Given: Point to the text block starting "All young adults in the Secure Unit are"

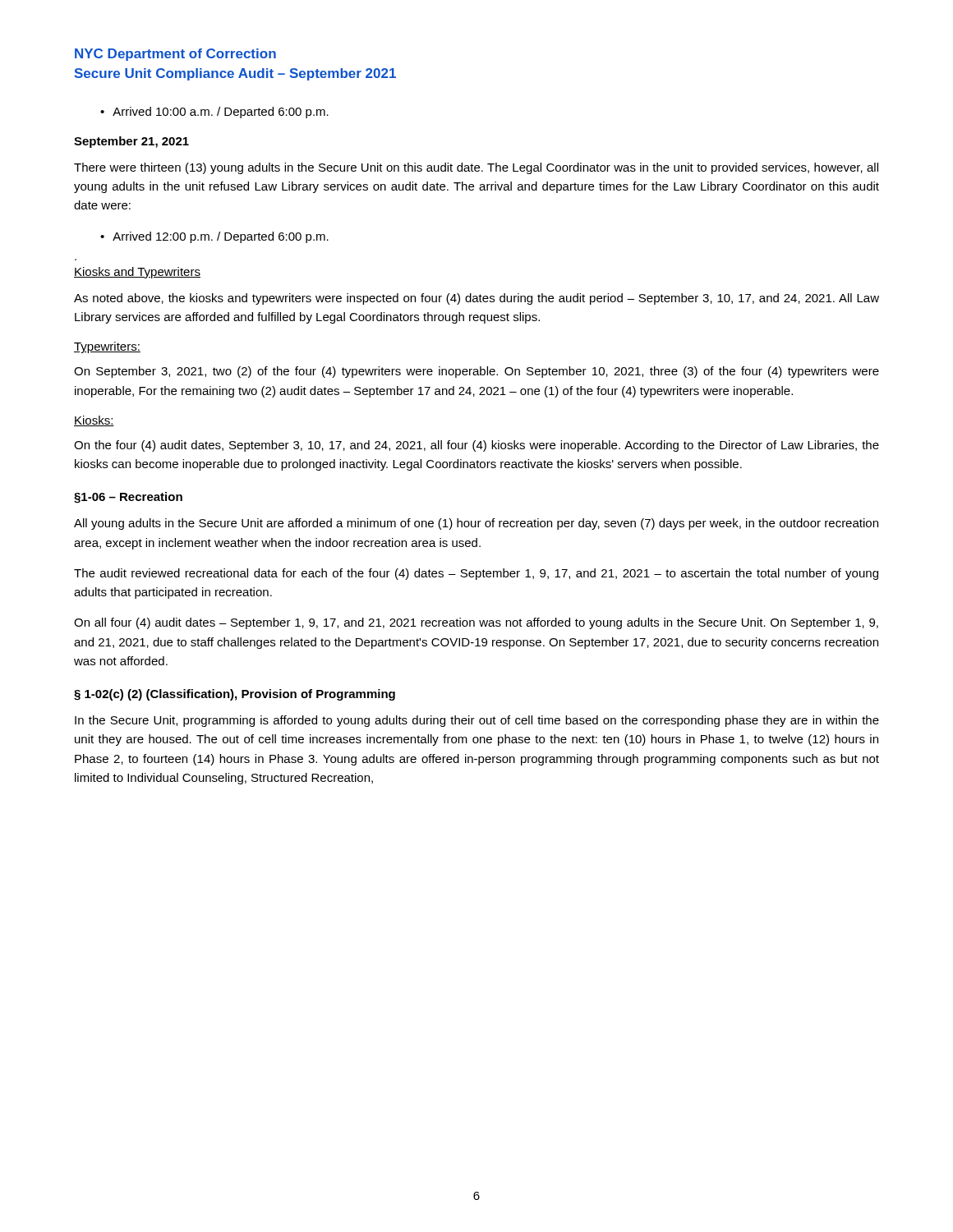Looking at the screenshot, I should pos(476,533).
